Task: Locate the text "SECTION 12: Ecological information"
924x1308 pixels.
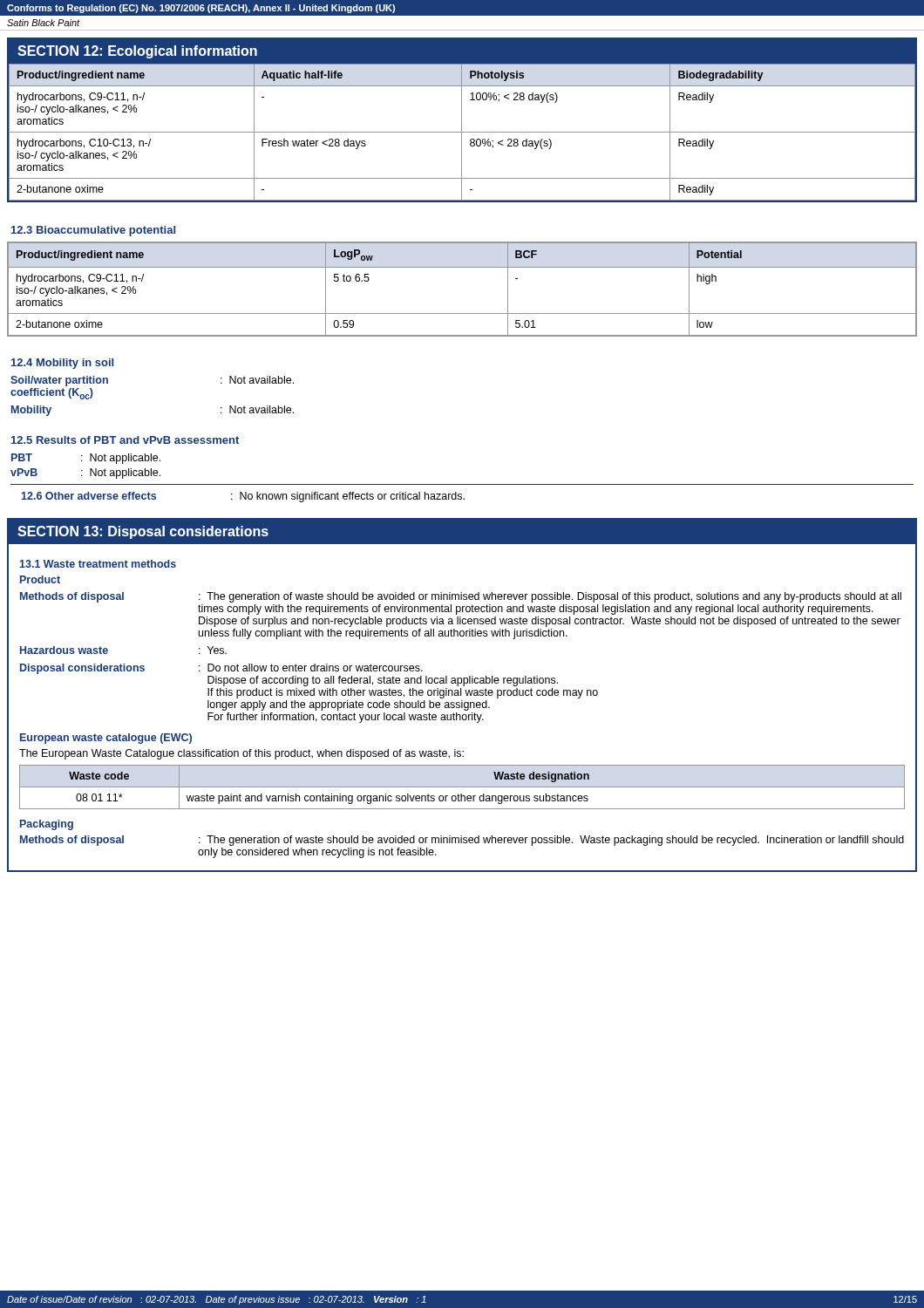Action: (138, 51)
